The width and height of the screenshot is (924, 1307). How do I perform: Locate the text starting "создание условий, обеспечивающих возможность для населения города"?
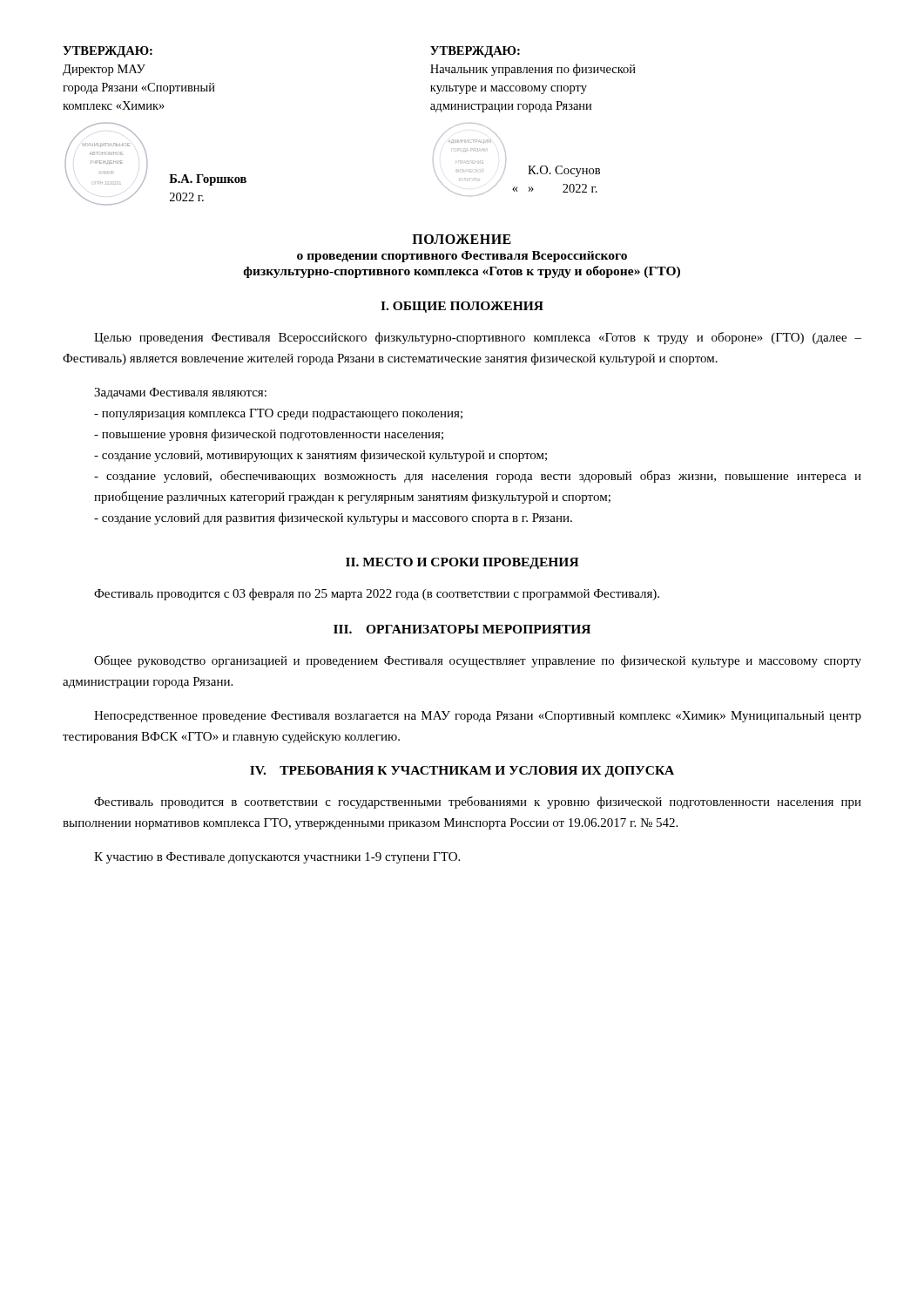(x=478, y=486)
